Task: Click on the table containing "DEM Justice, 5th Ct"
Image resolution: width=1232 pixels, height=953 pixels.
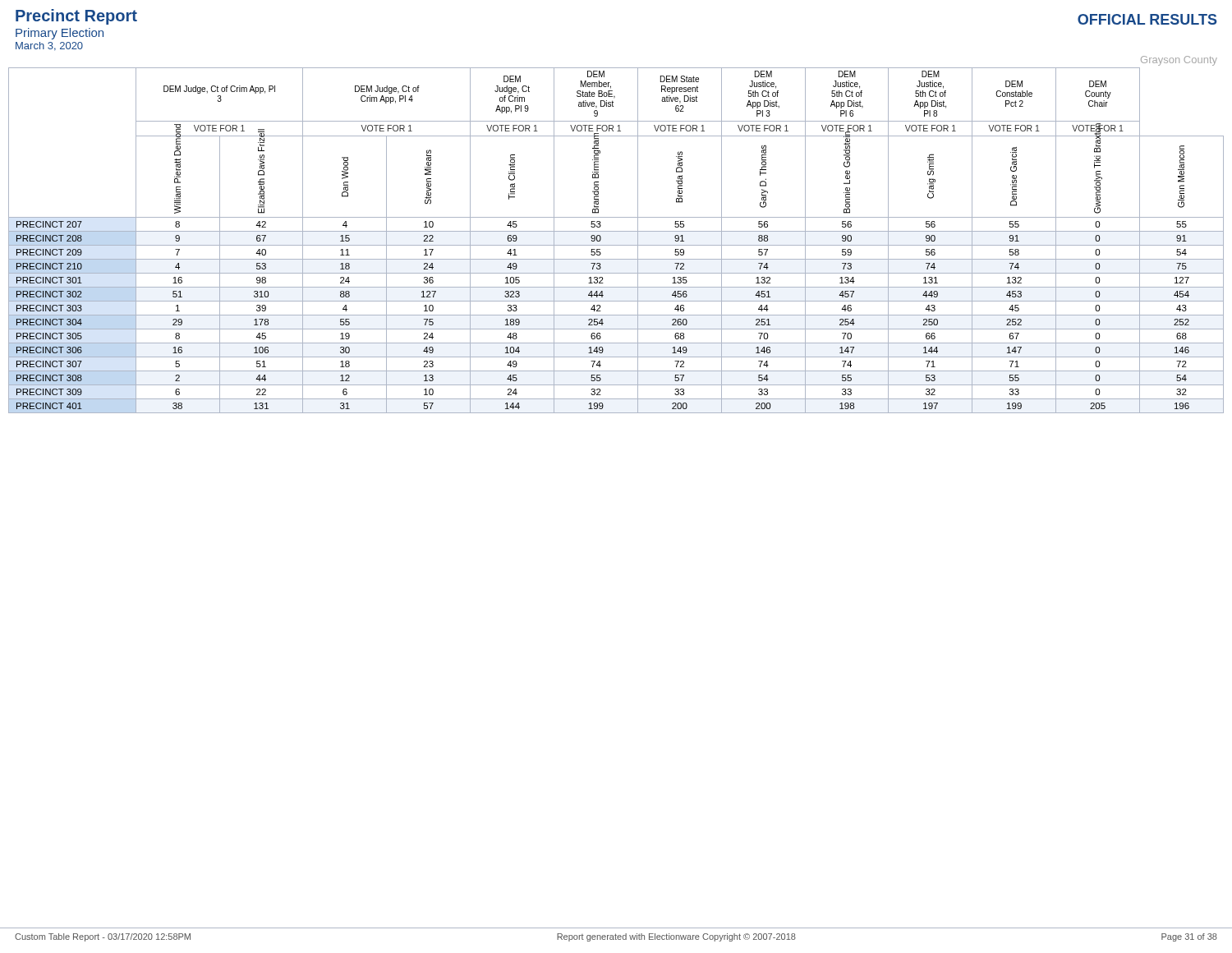Action: (616, 240)
